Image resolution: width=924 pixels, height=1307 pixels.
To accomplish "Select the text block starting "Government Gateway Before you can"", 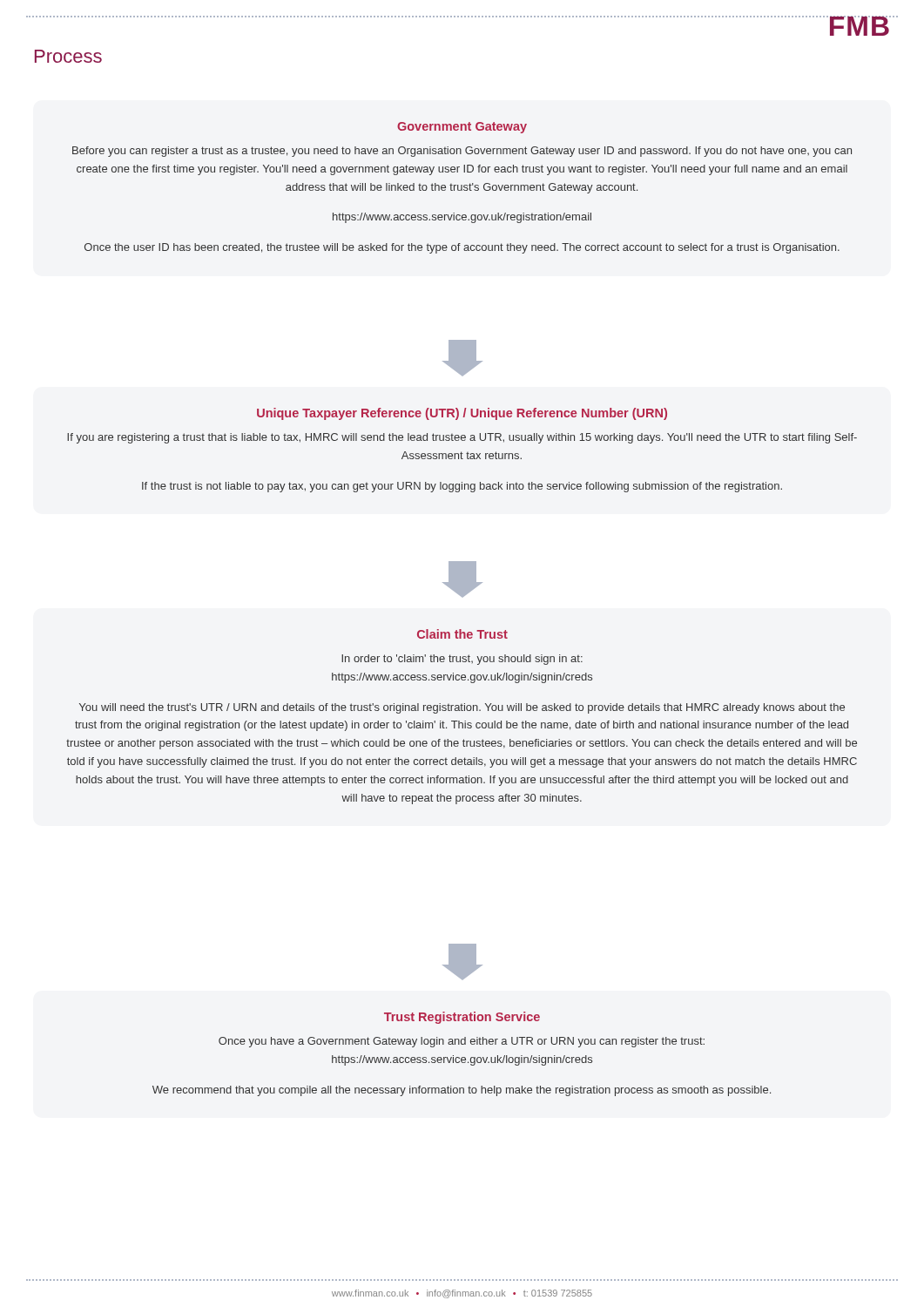I will (462, 188).
